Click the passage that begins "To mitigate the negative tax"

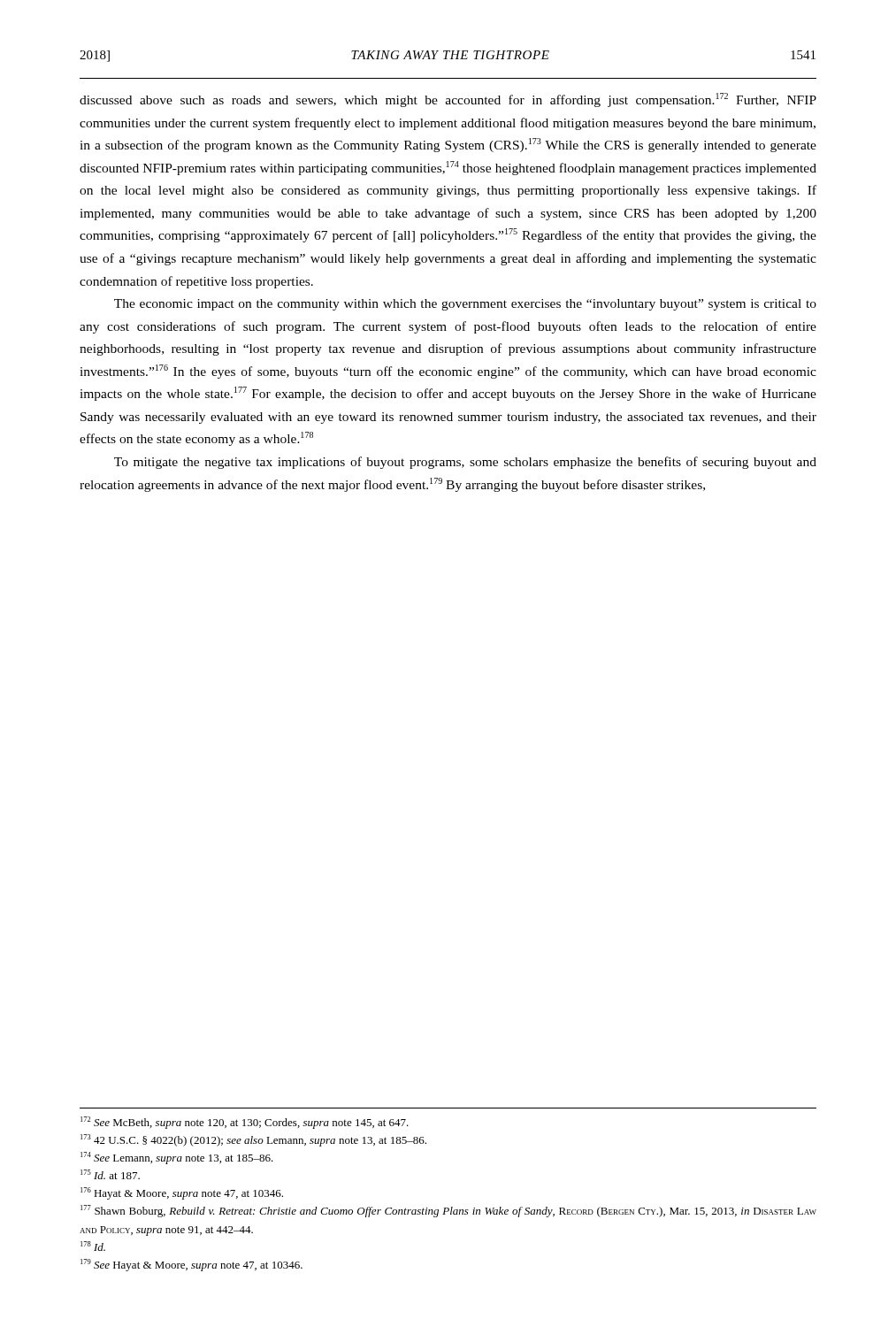click(448, 473)
